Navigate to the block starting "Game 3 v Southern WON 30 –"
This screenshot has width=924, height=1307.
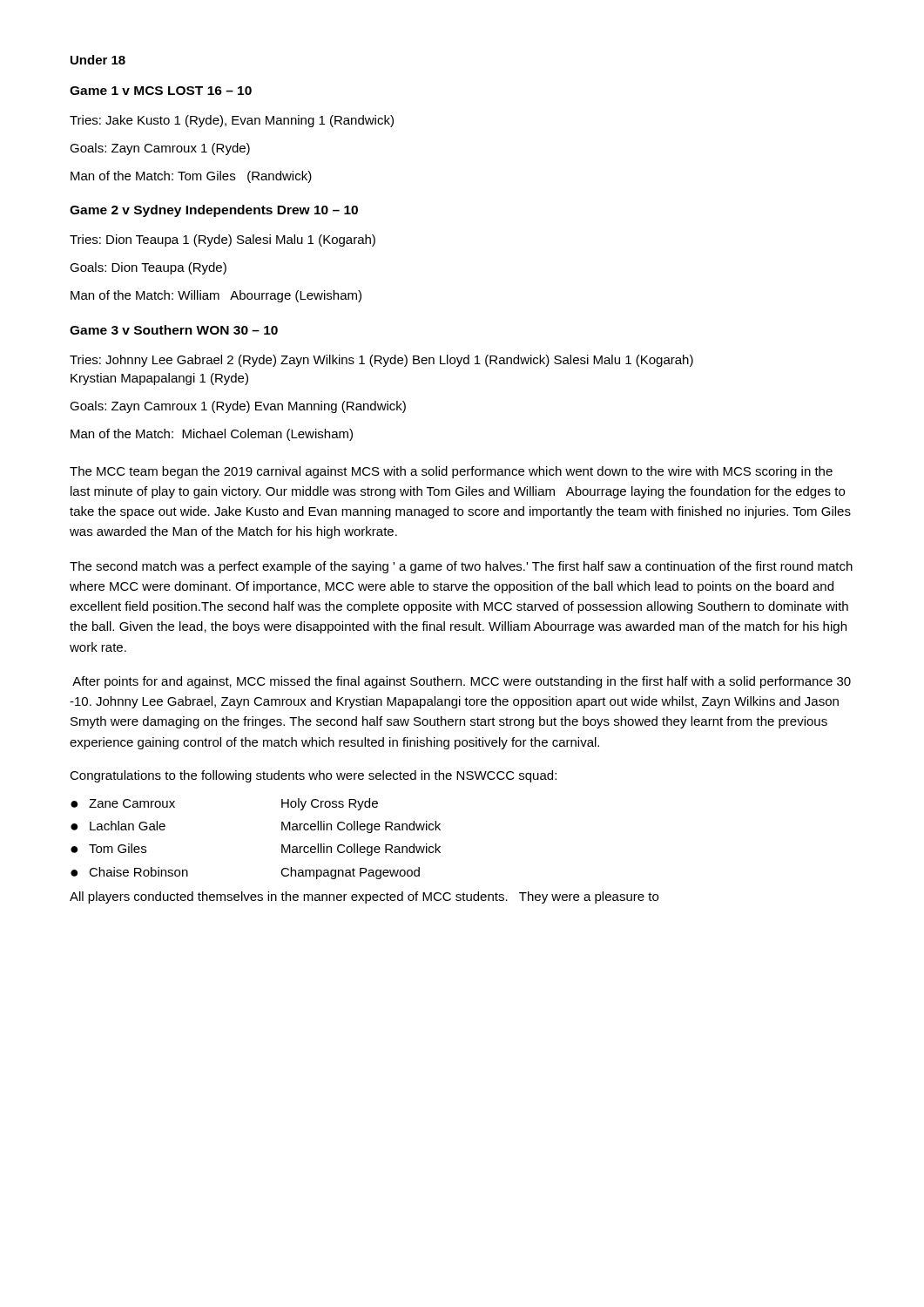(174, 329)
